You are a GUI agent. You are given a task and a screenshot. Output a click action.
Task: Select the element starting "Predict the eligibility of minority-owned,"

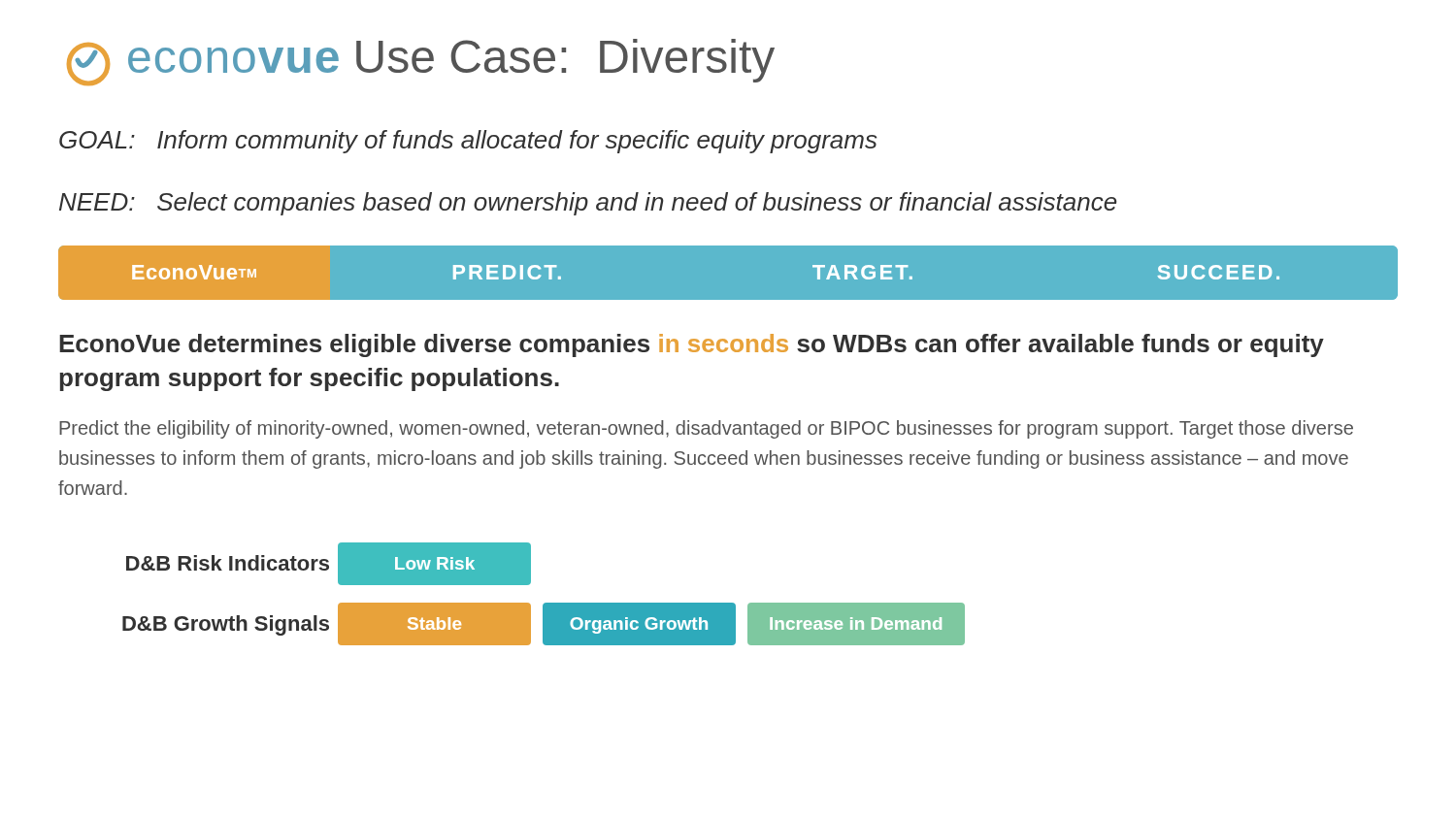[x=728, y=458]
